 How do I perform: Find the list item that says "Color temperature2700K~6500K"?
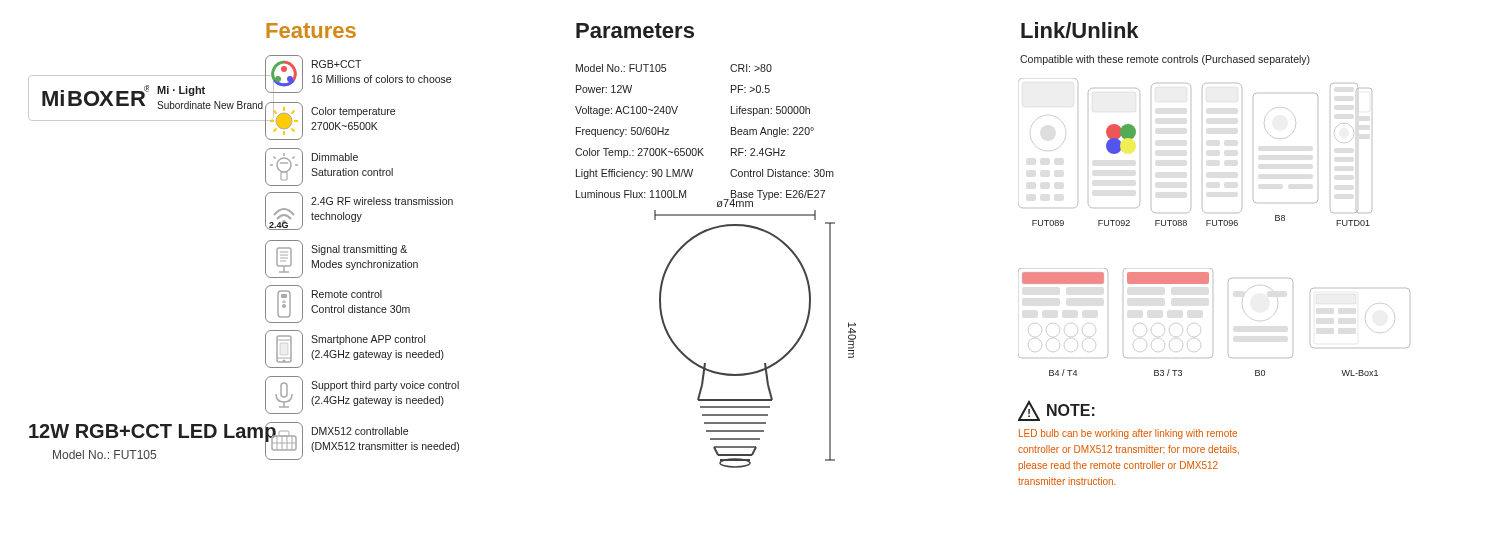(x=330, y=121)
